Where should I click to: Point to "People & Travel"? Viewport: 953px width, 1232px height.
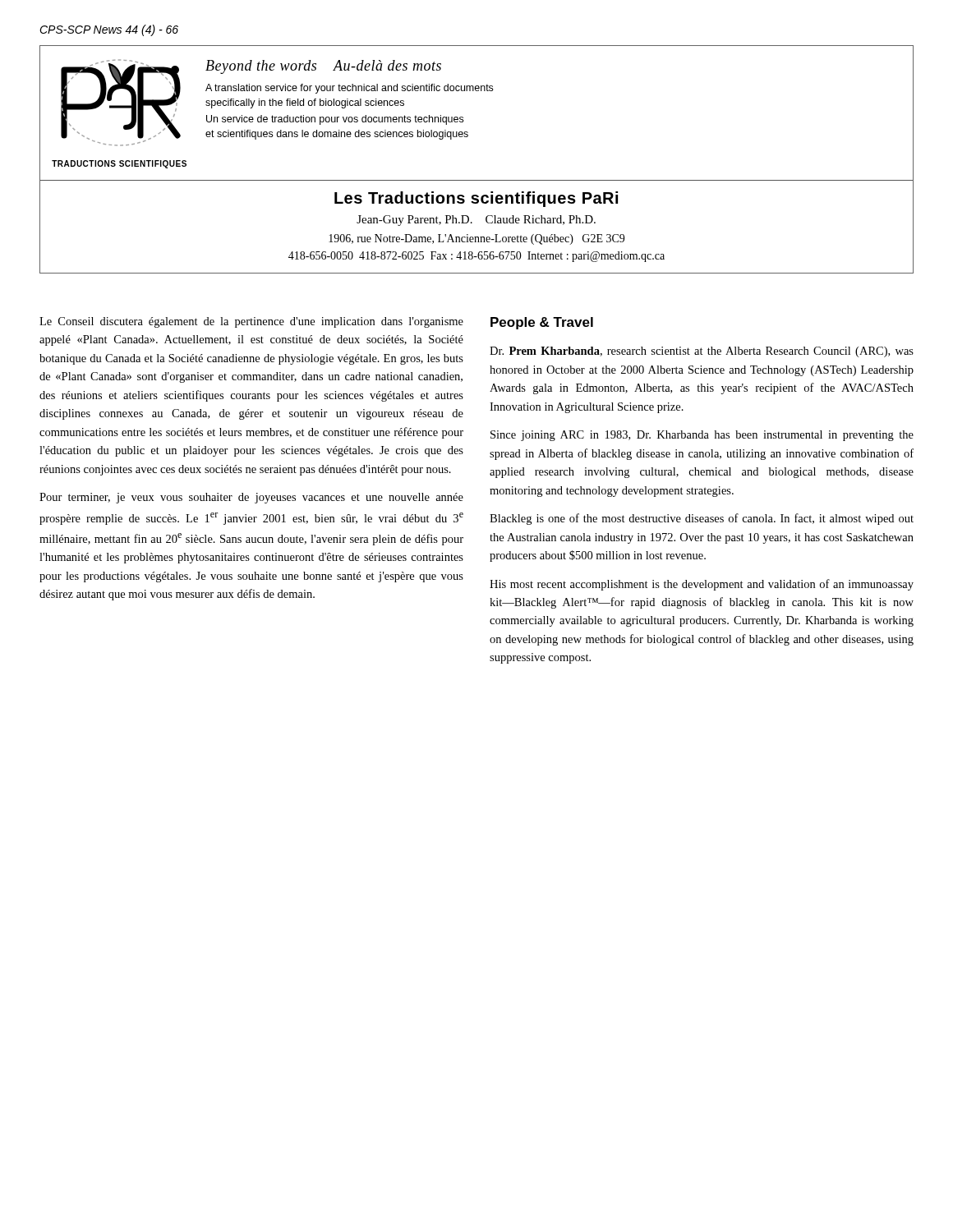click(x=542, y=322)
